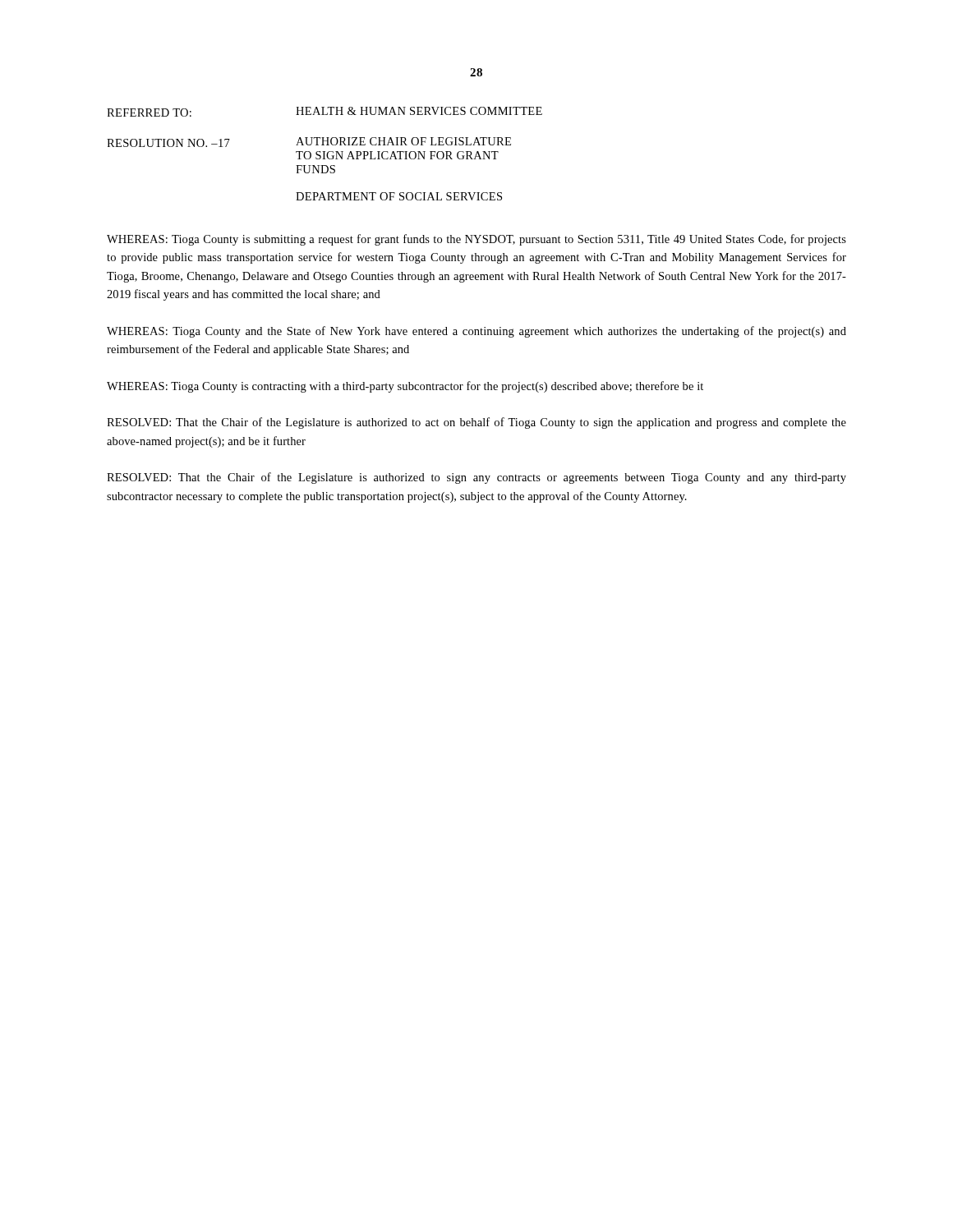Screen dimensions: 1232x953
Task: Navigate to the text block starting "RESOLUTION NO. –17 AUTHORIZE CHAIR OF LEGISLATURE"
Action: [x=476, y=169]
